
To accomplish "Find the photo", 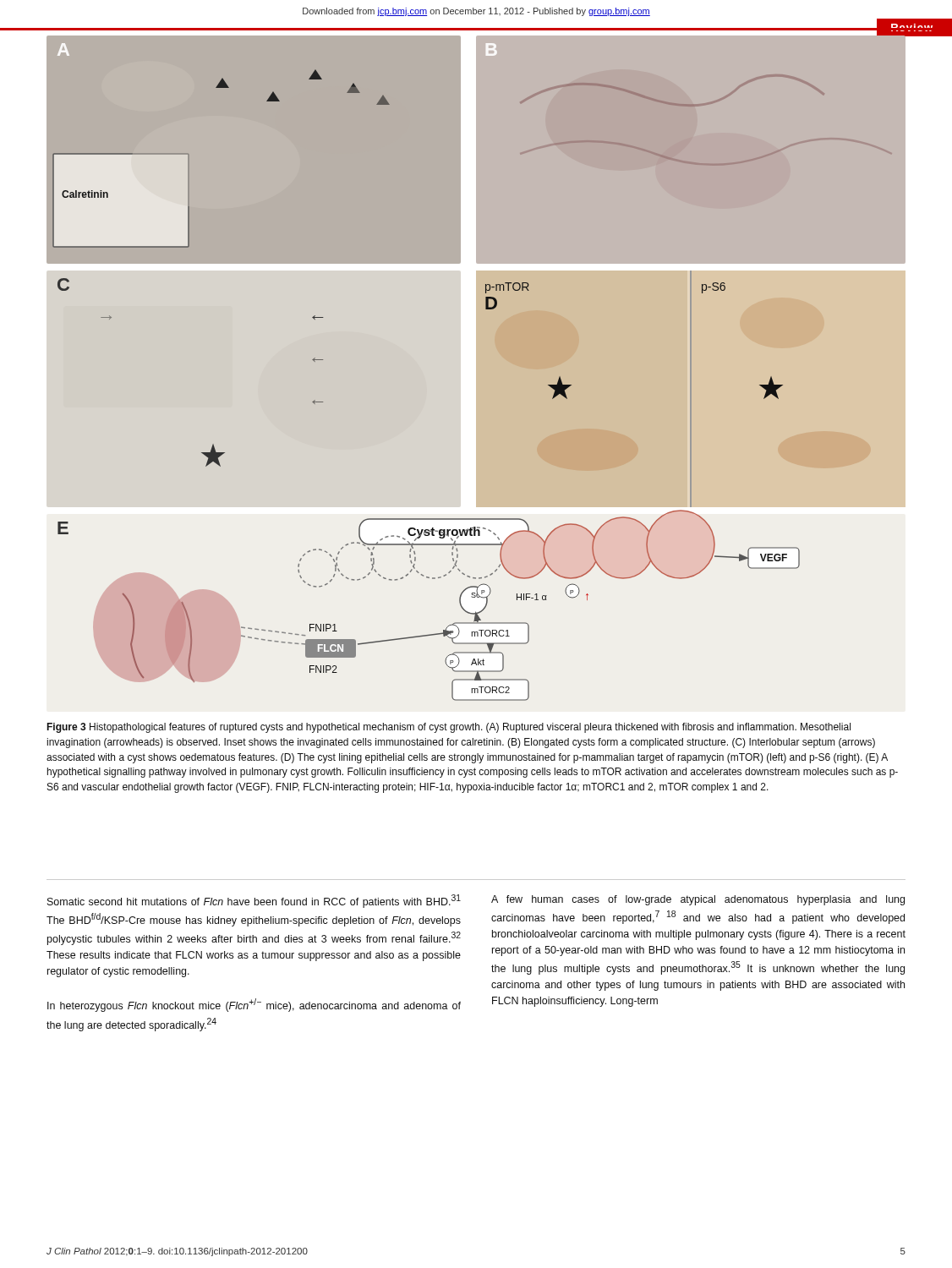I will 476,374.
